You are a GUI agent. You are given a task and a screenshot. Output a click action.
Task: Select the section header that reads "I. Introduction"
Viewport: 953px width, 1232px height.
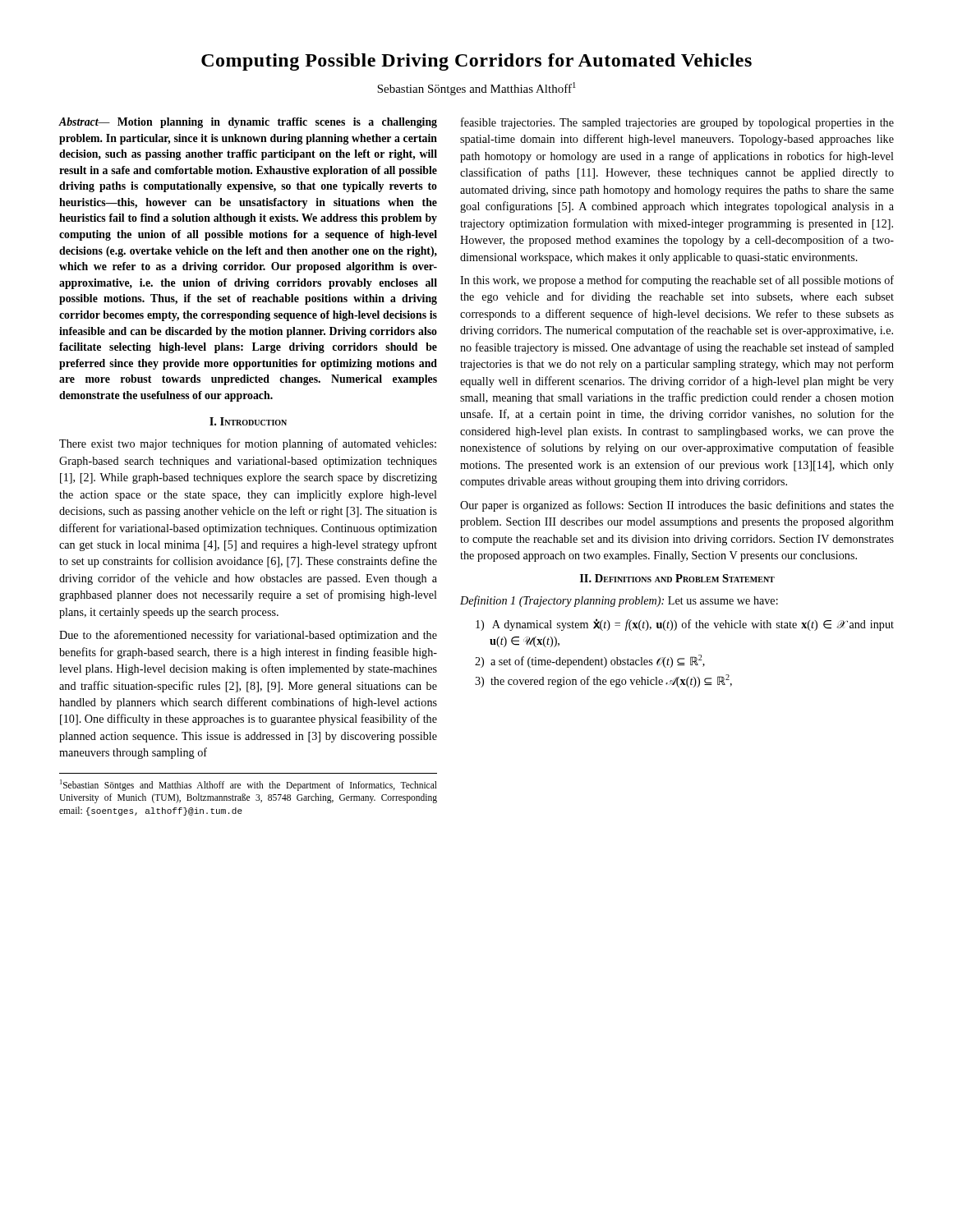click(x=248, y=422)
